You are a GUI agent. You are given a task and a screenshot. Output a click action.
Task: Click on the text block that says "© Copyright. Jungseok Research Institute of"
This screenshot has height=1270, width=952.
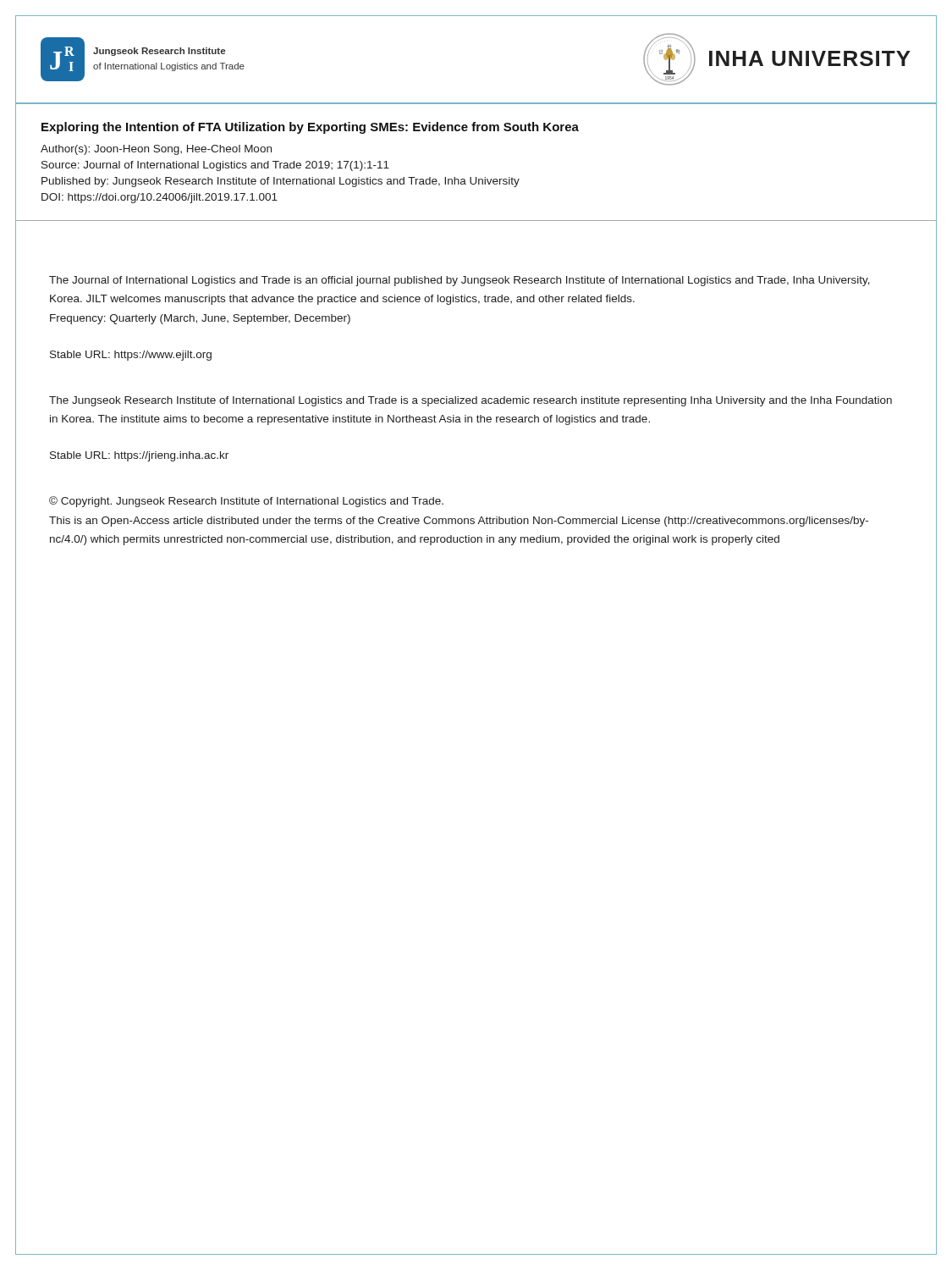click(x=459, y=520)
